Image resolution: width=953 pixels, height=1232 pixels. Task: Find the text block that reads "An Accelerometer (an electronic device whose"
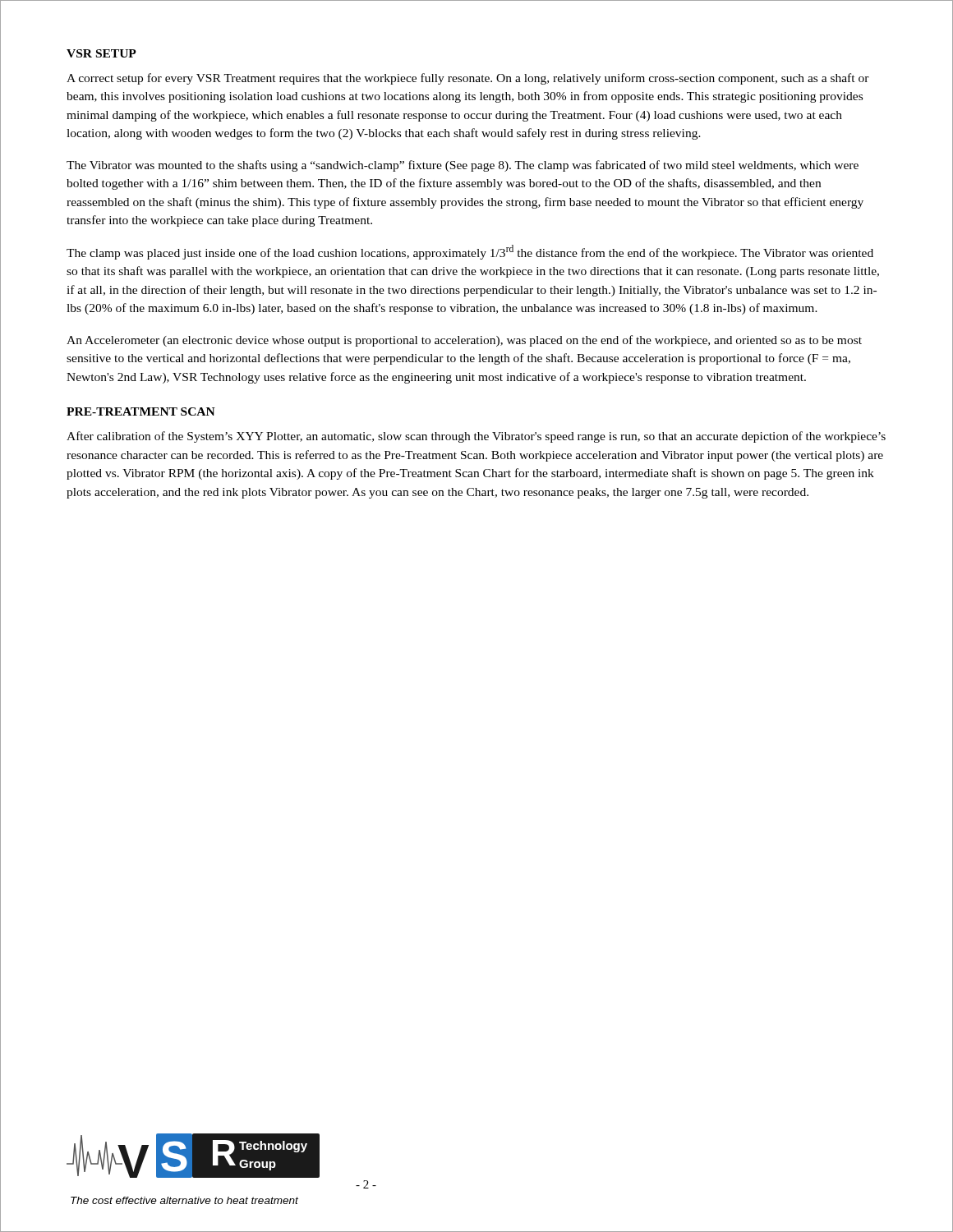[464, 358]
